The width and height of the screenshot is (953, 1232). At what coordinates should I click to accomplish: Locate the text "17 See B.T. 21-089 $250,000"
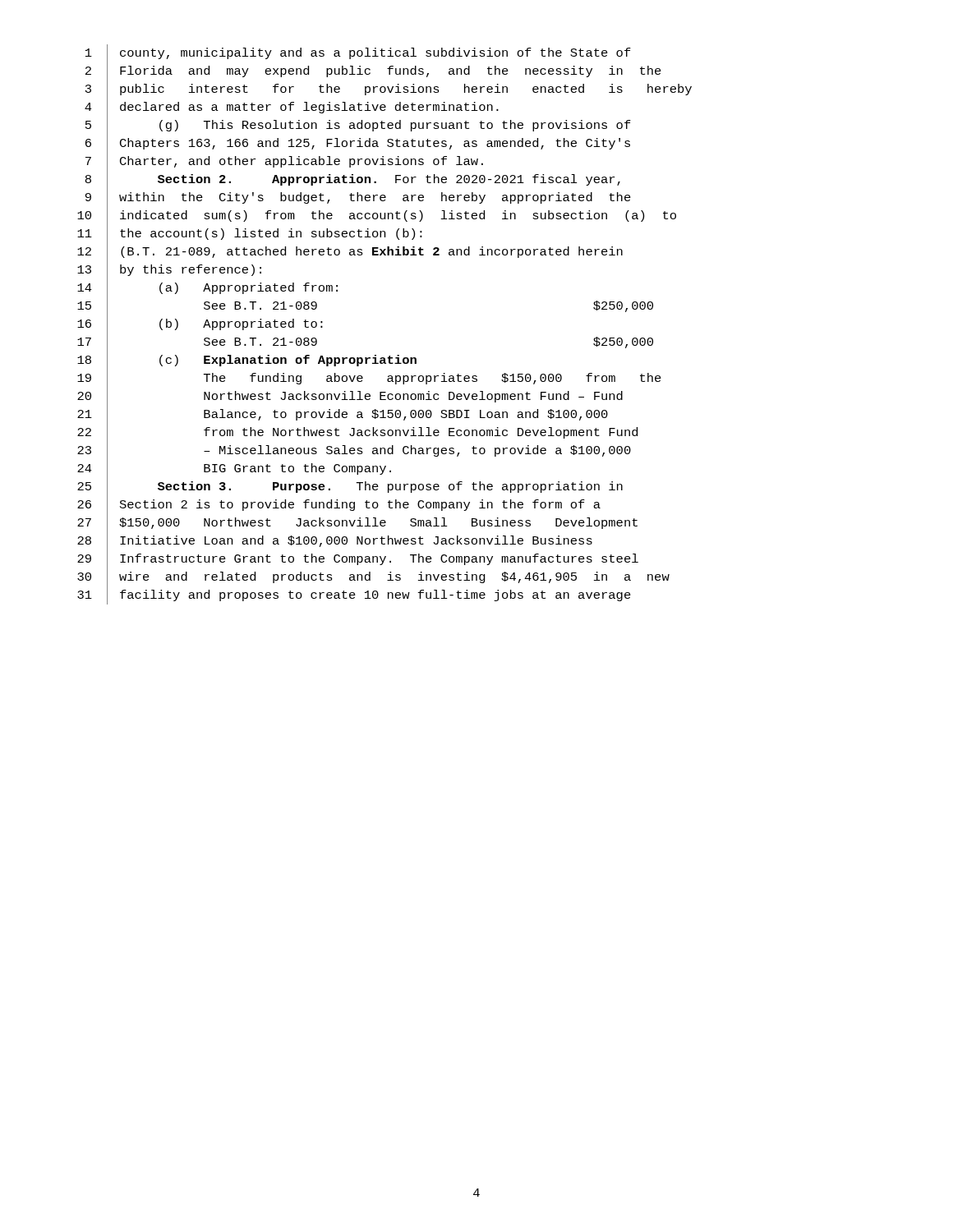pyautogui.click(x=88, y=342)
